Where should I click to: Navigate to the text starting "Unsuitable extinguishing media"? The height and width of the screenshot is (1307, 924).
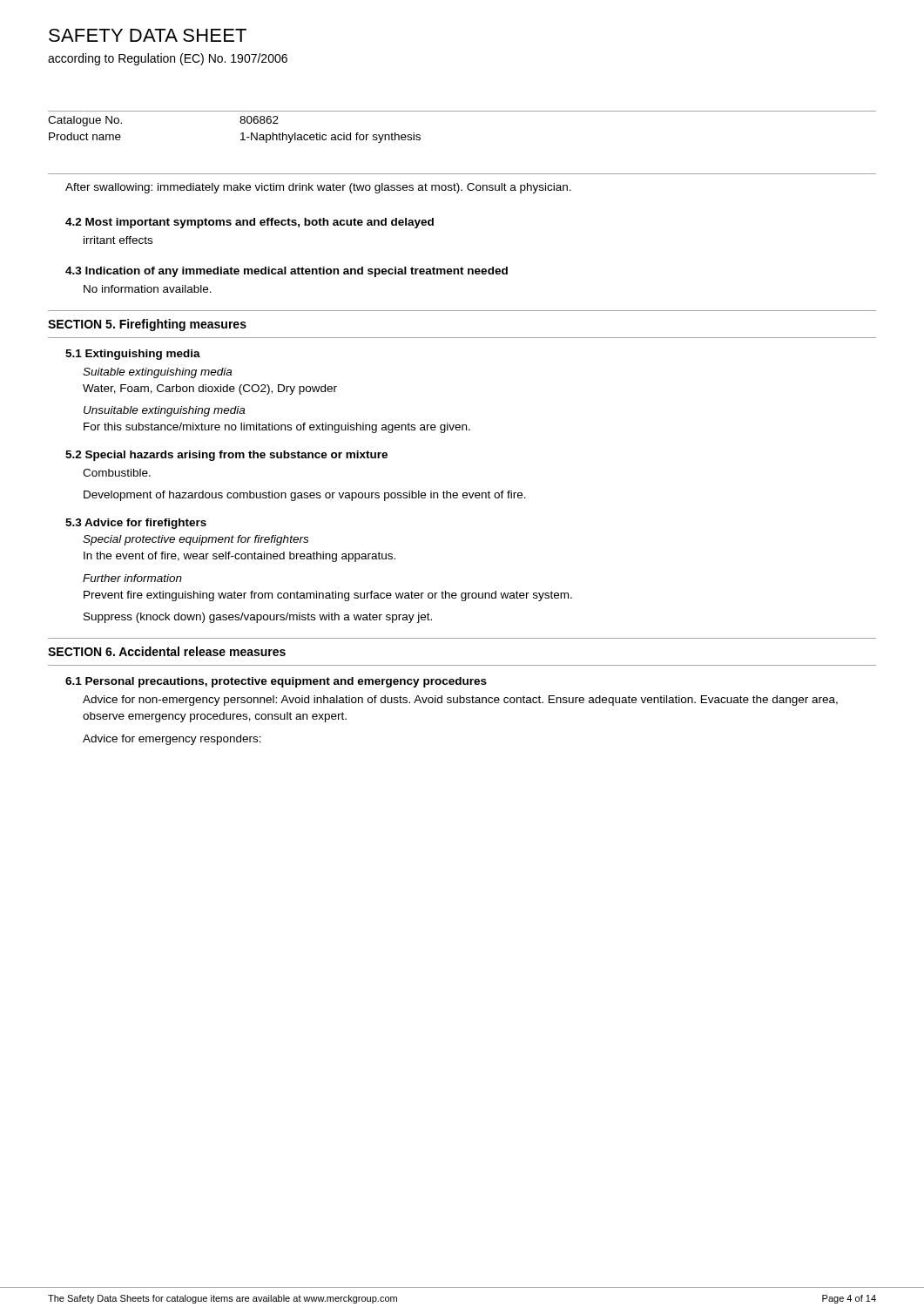[164, 410]
